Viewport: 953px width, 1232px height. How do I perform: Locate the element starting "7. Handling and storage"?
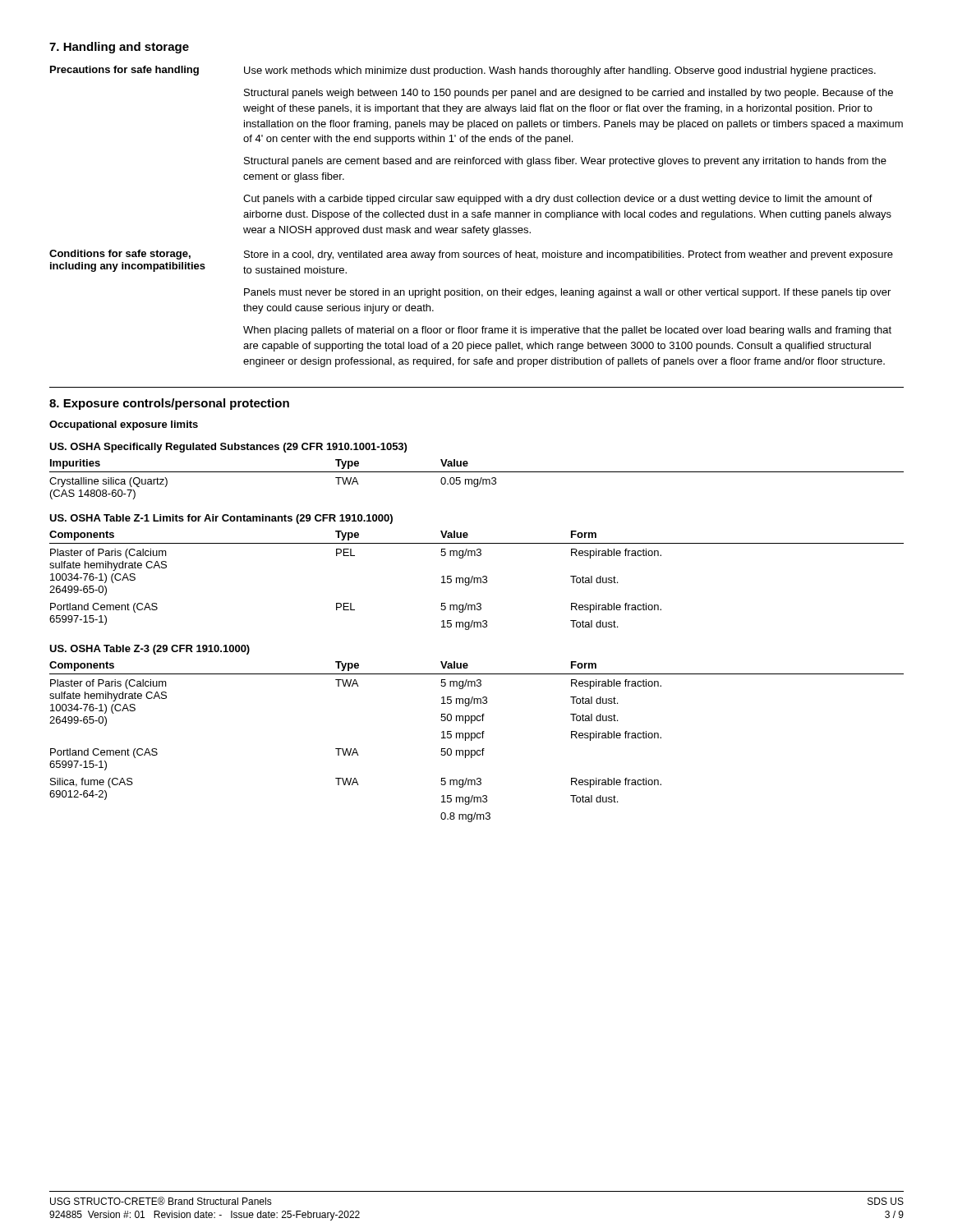[x=119, y=46]
